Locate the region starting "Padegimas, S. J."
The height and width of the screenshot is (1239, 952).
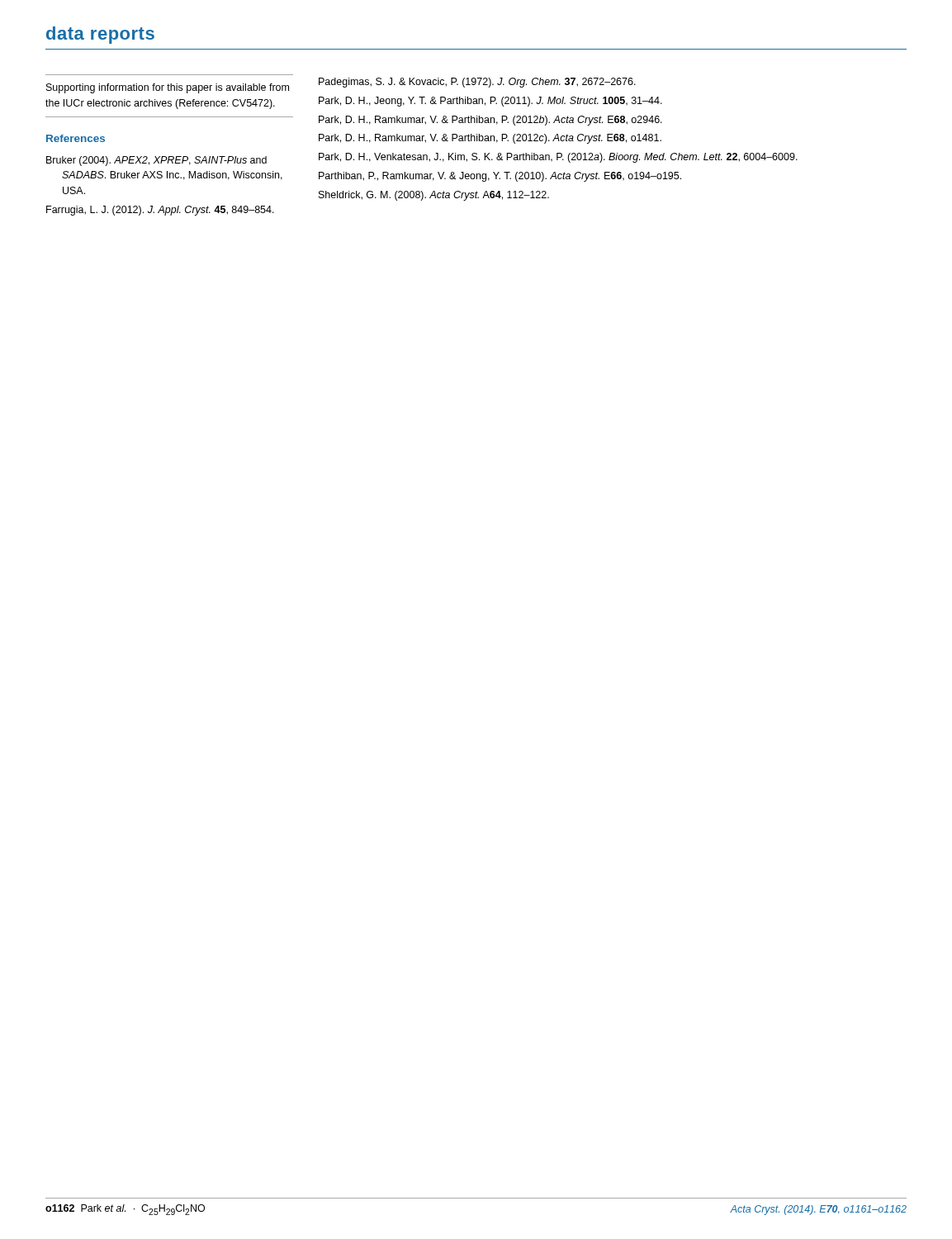coord(477,82)
